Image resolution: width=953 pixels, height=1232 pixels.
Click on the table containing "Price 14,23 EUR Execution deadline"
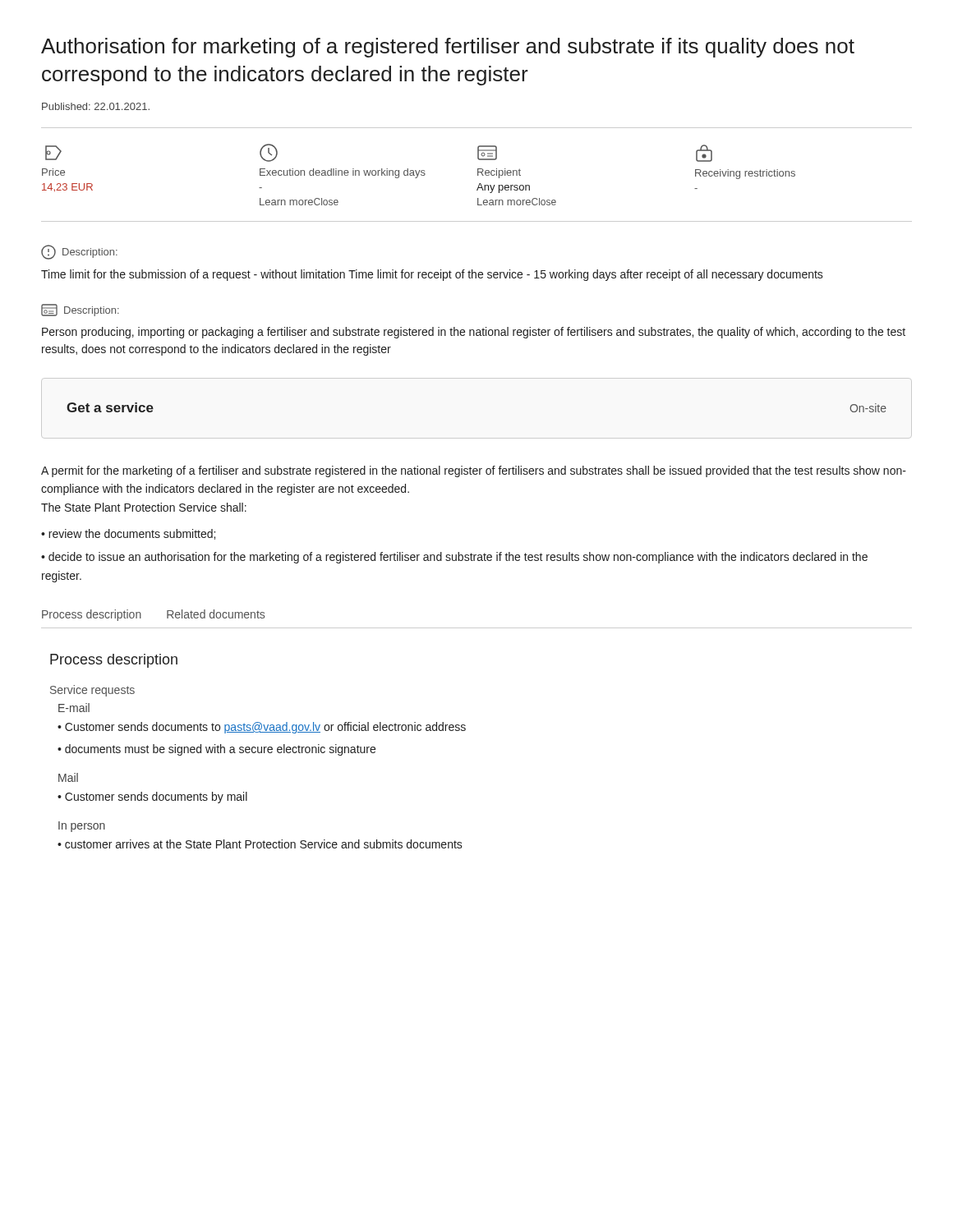[x=476, y=174]
